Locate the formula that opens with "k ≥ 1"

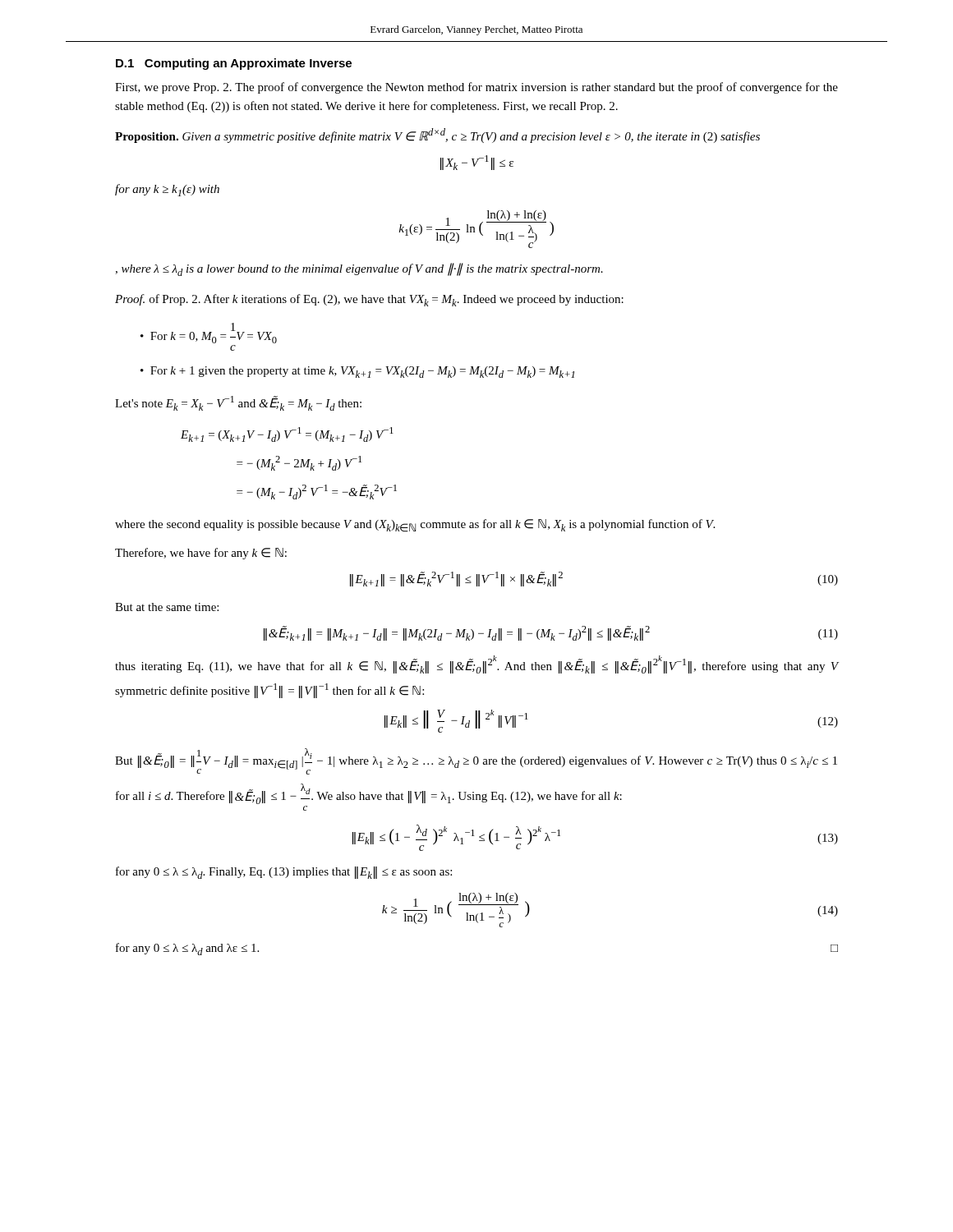pos(476,911)
